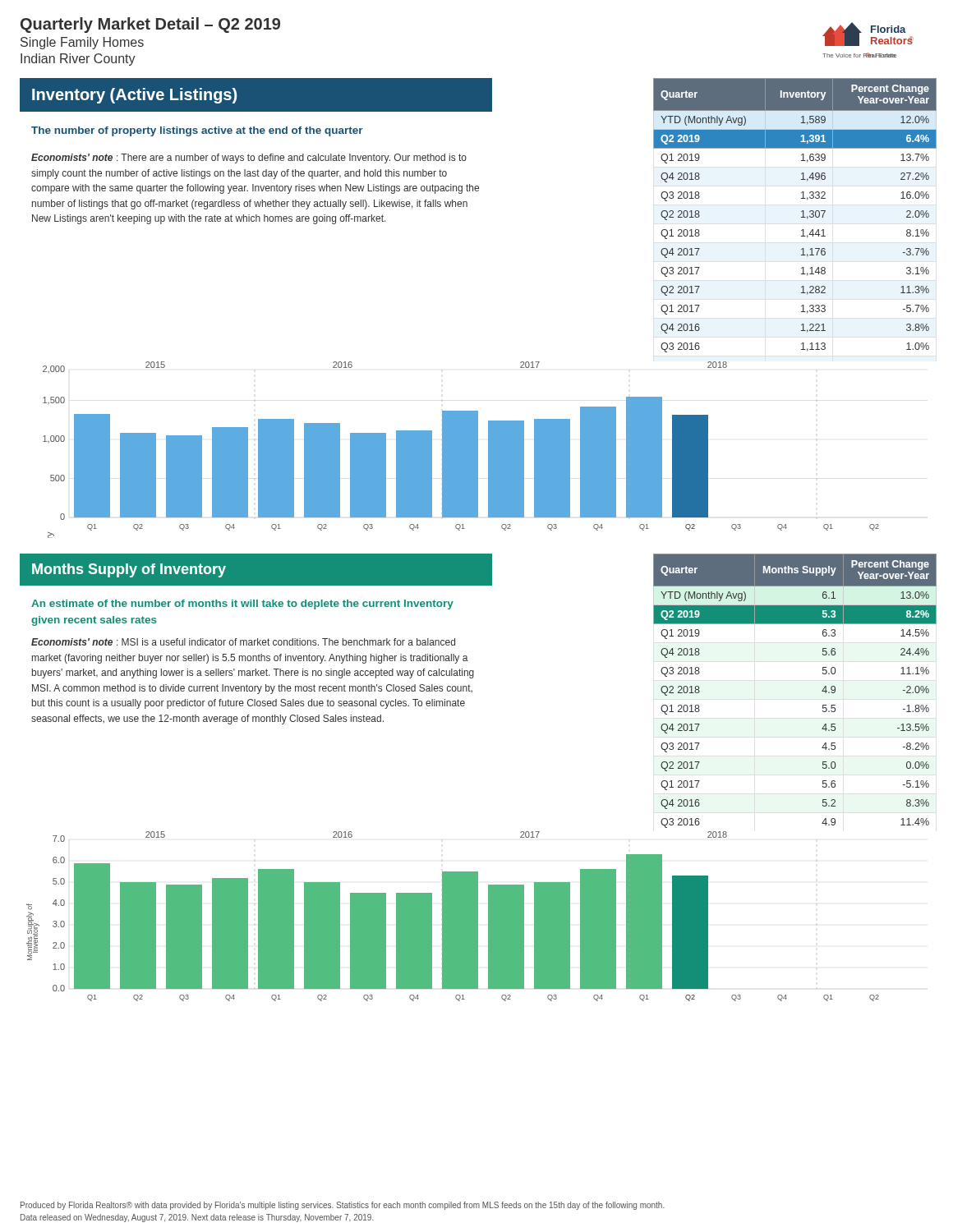Select the logo
953x1232 pixels.
(x=870, y=39)
